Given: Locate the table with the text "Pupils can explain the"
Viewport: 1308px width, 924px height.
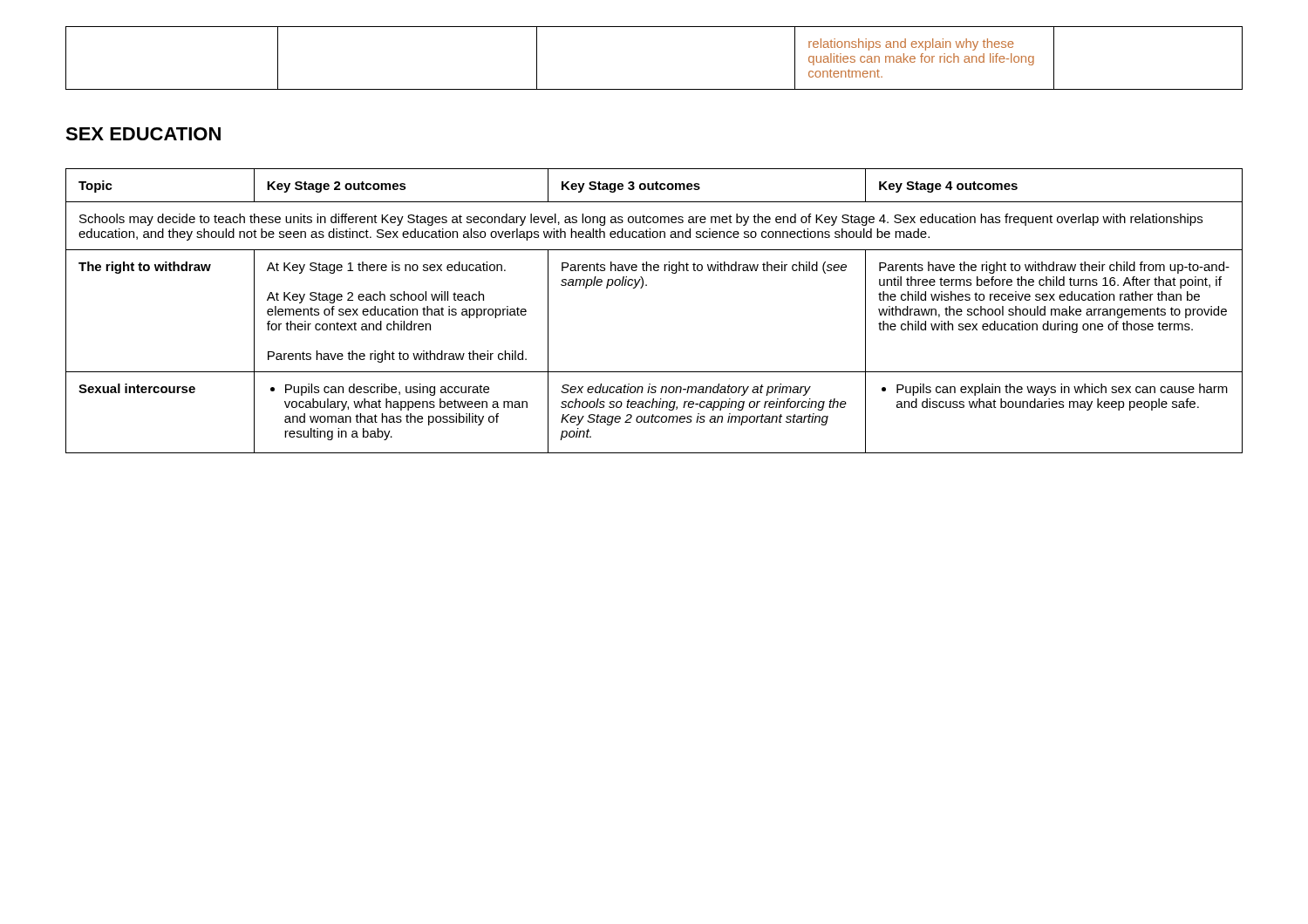Looking at the screenshot, I should [654, 311].
